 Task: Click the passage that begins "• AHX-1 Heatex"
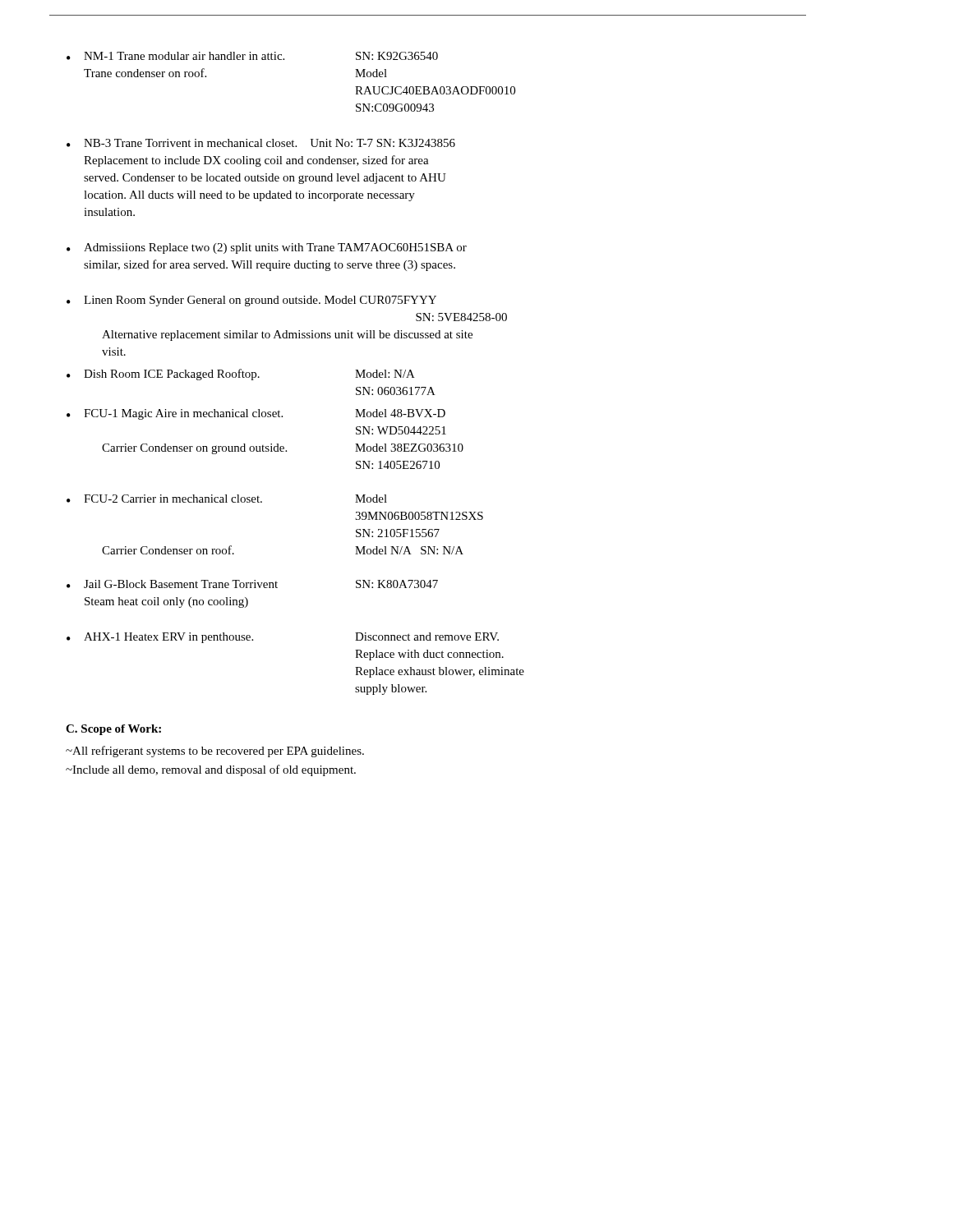point(477,664)
